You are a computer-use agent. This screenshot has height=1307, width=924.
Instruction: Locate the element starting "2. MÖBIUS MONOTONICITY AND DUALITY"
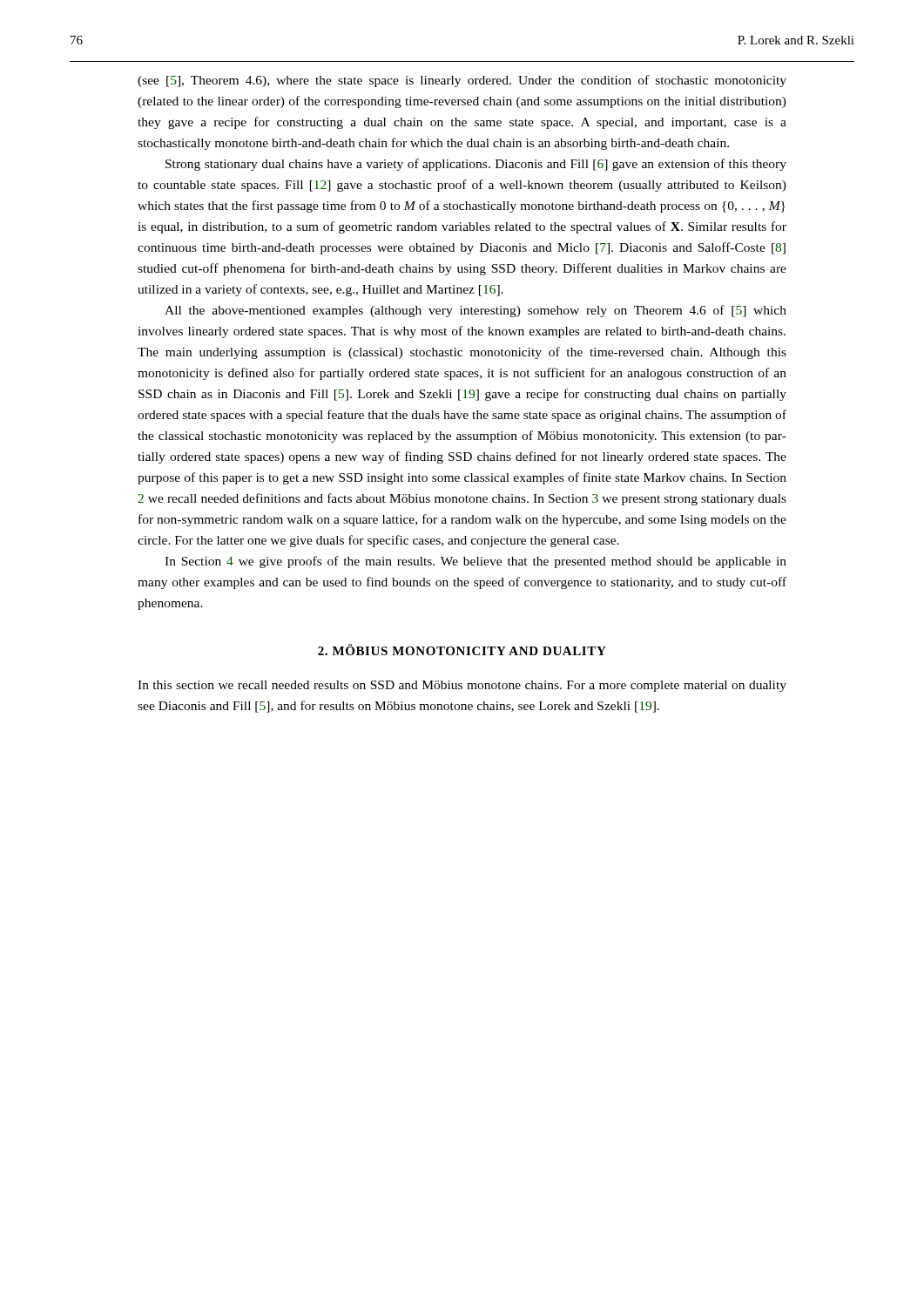[x=462, y=651]
